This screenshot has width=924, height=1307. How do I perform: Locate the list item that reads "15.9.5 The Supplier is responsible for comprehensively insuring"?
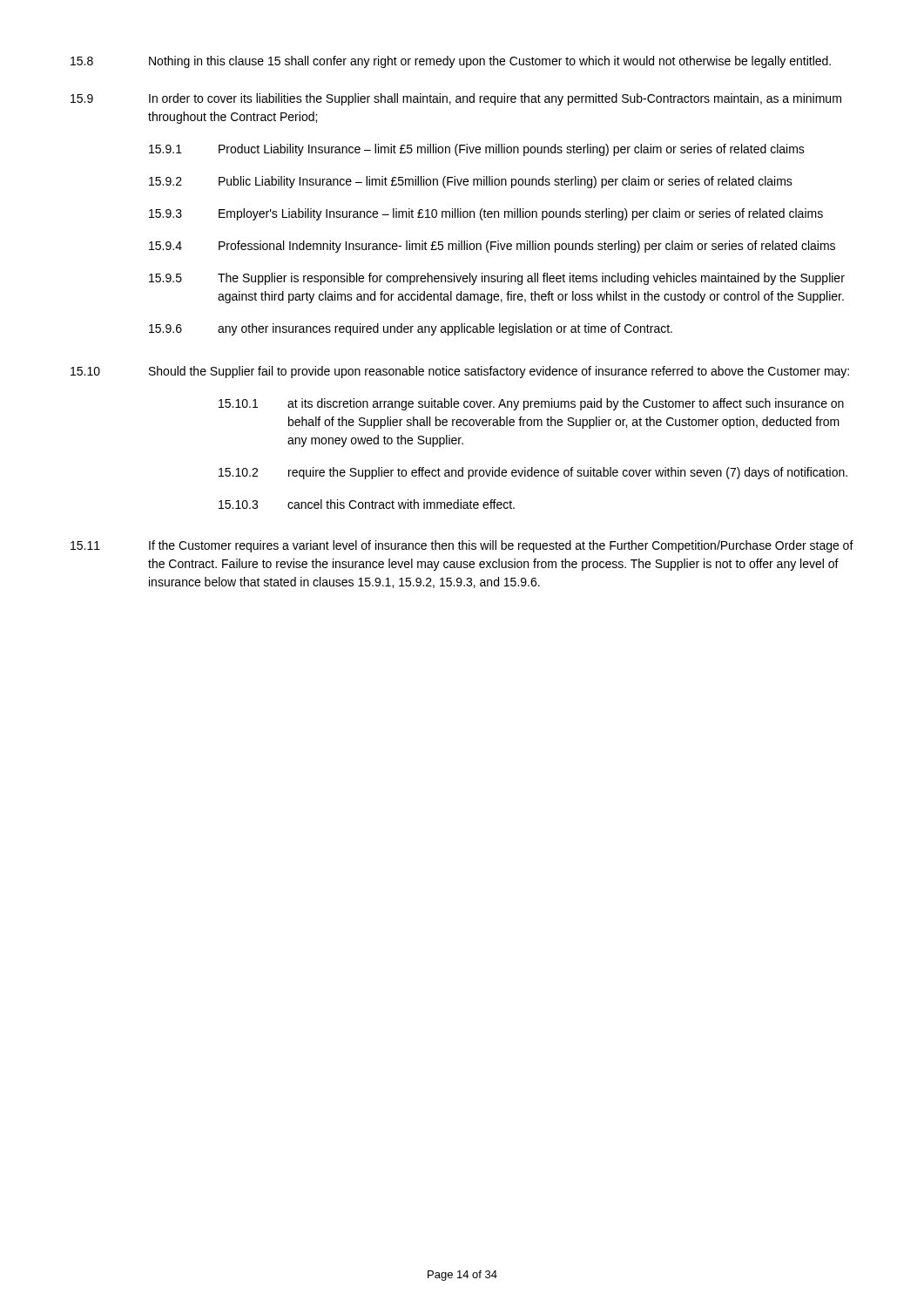[501, 288]
